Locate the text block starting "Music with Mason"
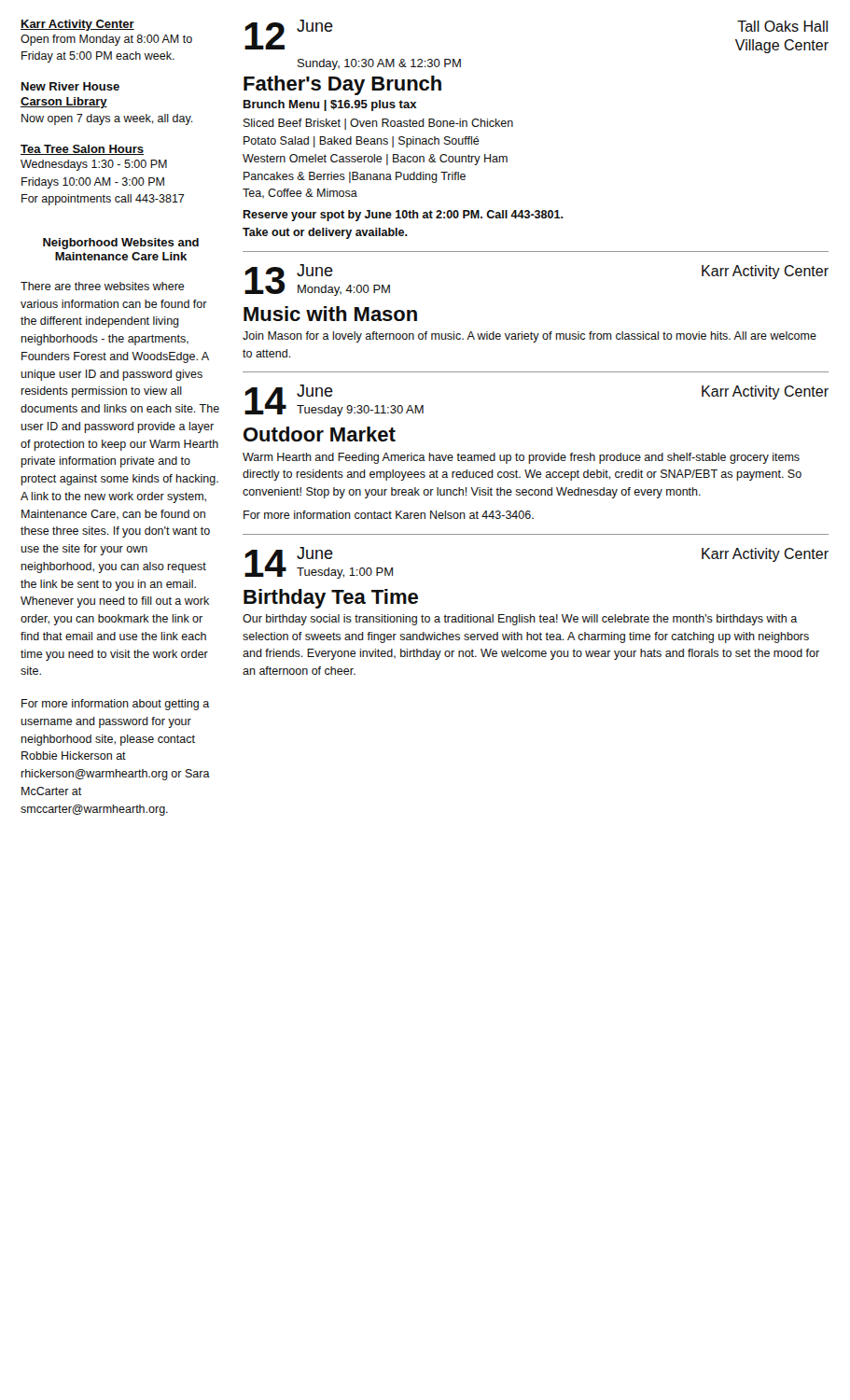 coord(330,314)
